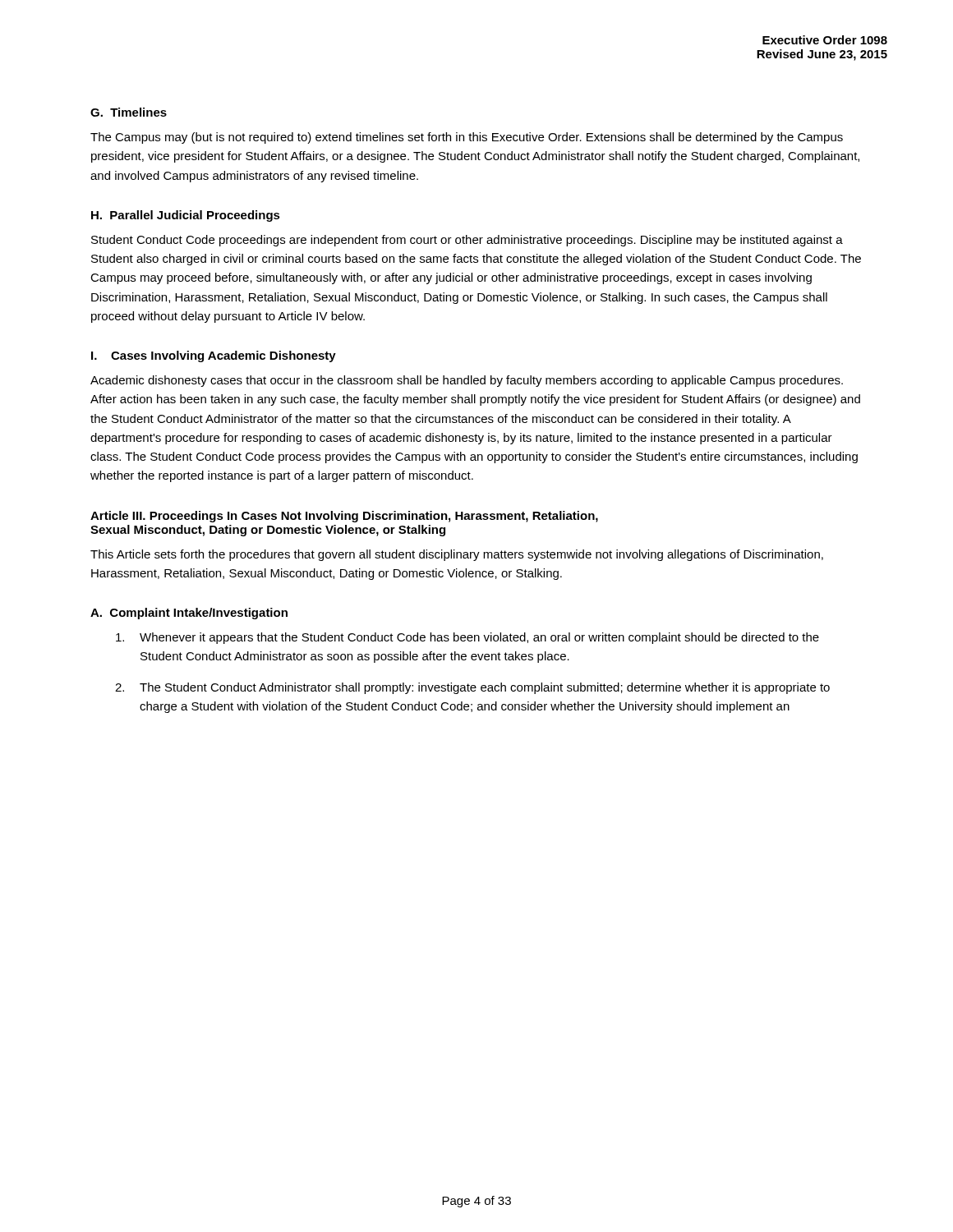
Task: Click the passage that begins "Whenever it appears that the"
Action: [489, 647]
